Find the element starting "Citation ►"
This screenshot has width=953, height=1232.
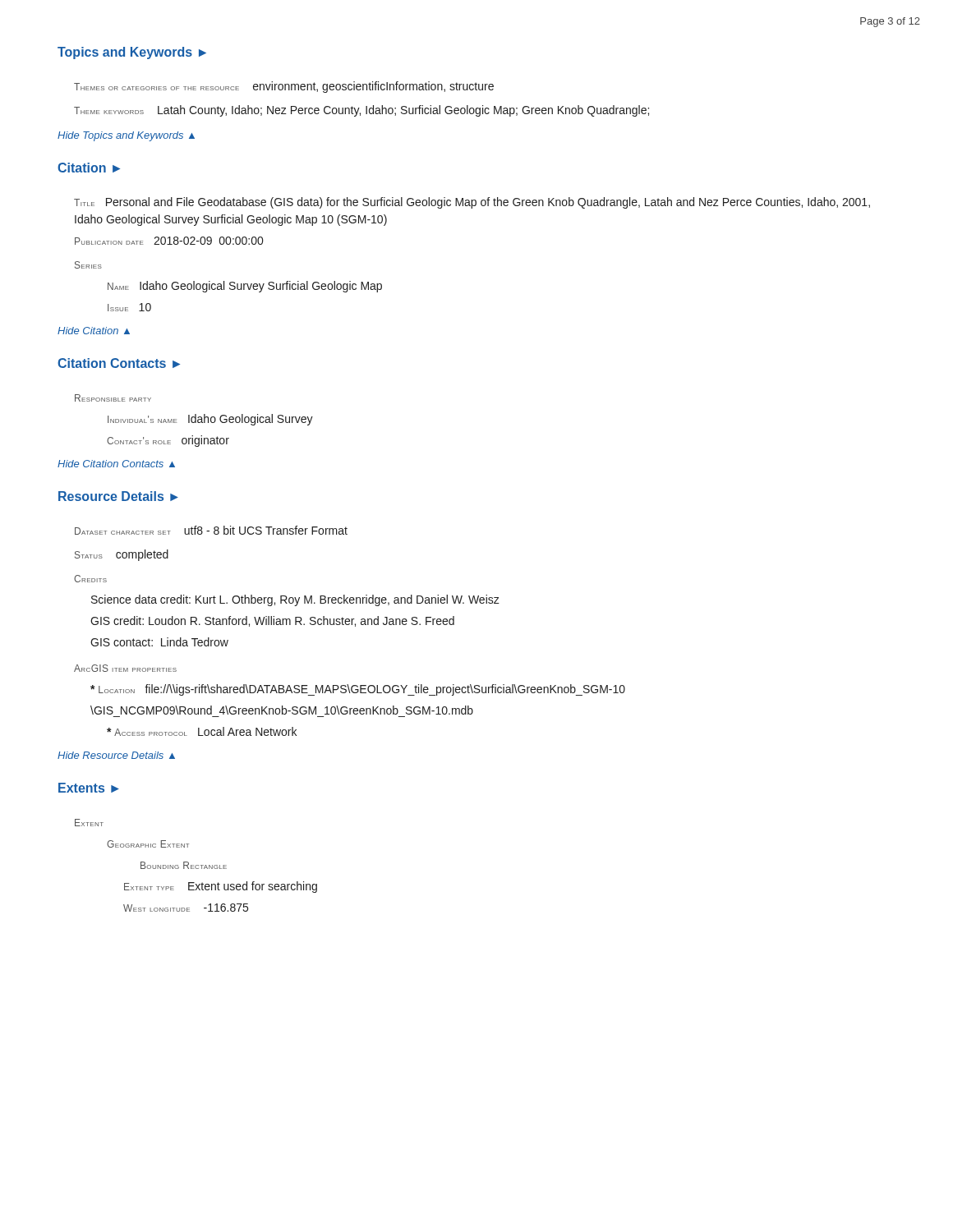pos(90,168)
